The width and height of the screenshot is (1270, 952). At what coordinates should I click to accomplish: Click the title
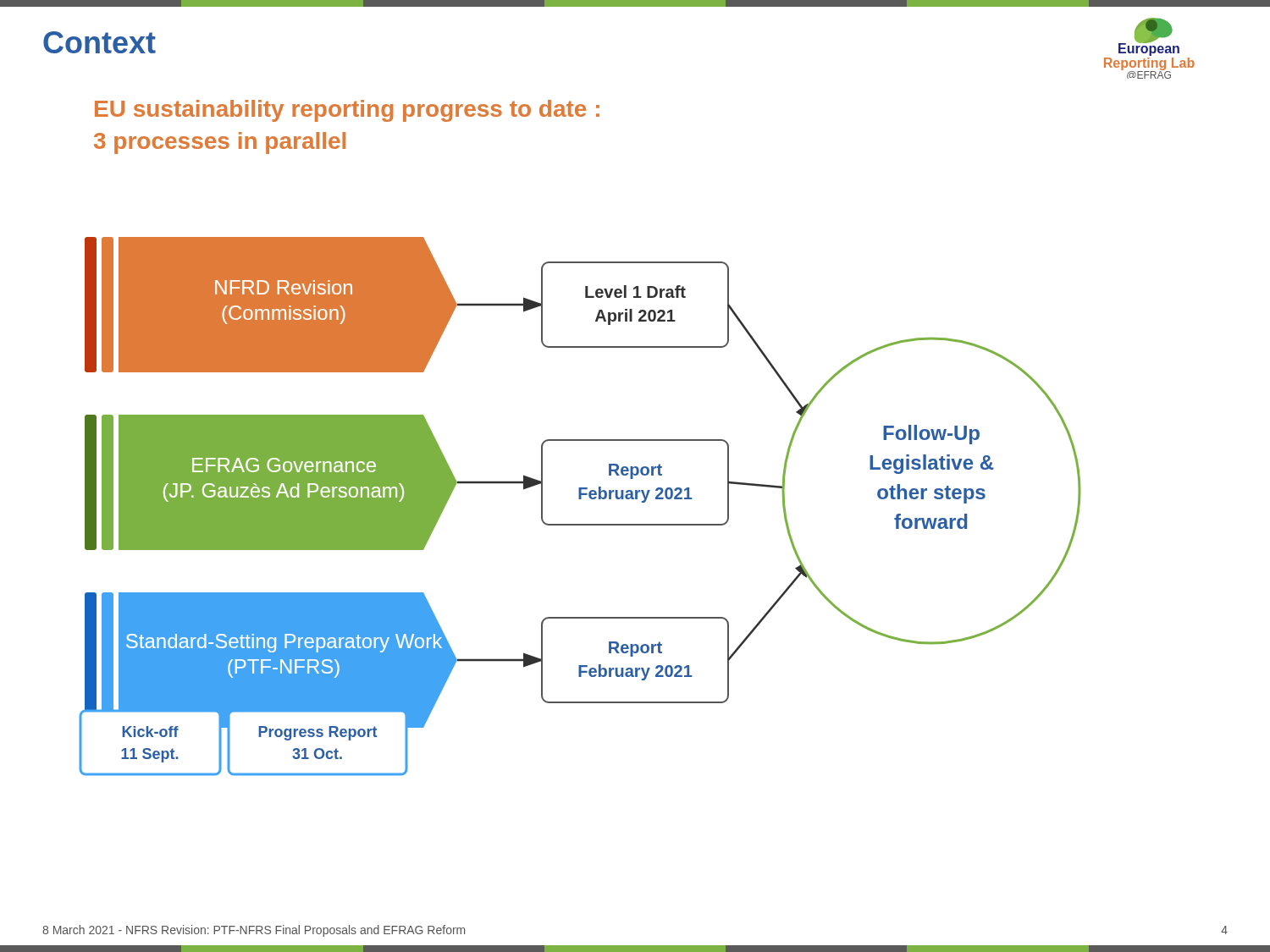[99, 43]
